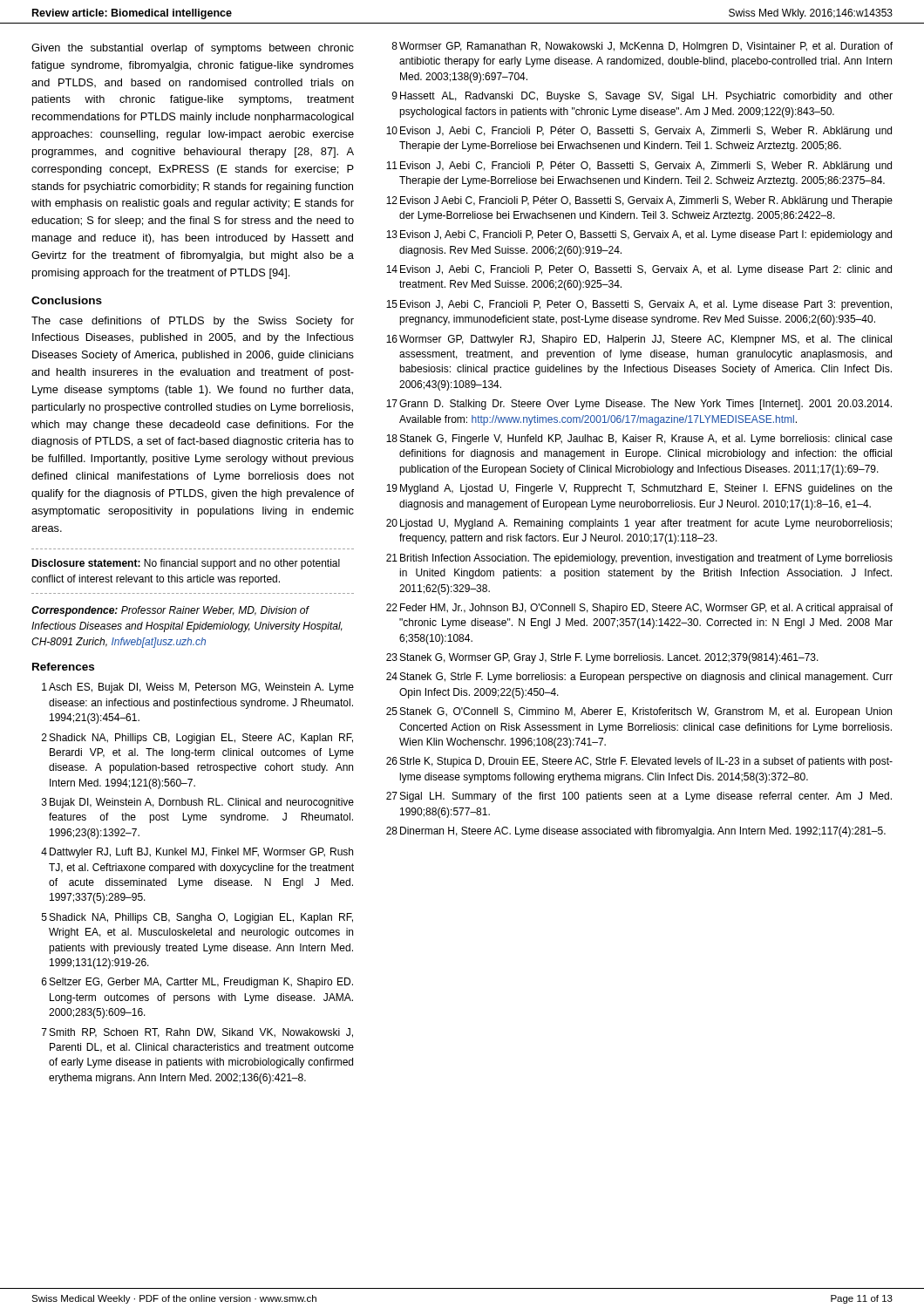924x1308 pixels.
Task: Point to the block beginning "13 Evison J, Aebi C, Francioli P,"
Action: coord(635,243)
